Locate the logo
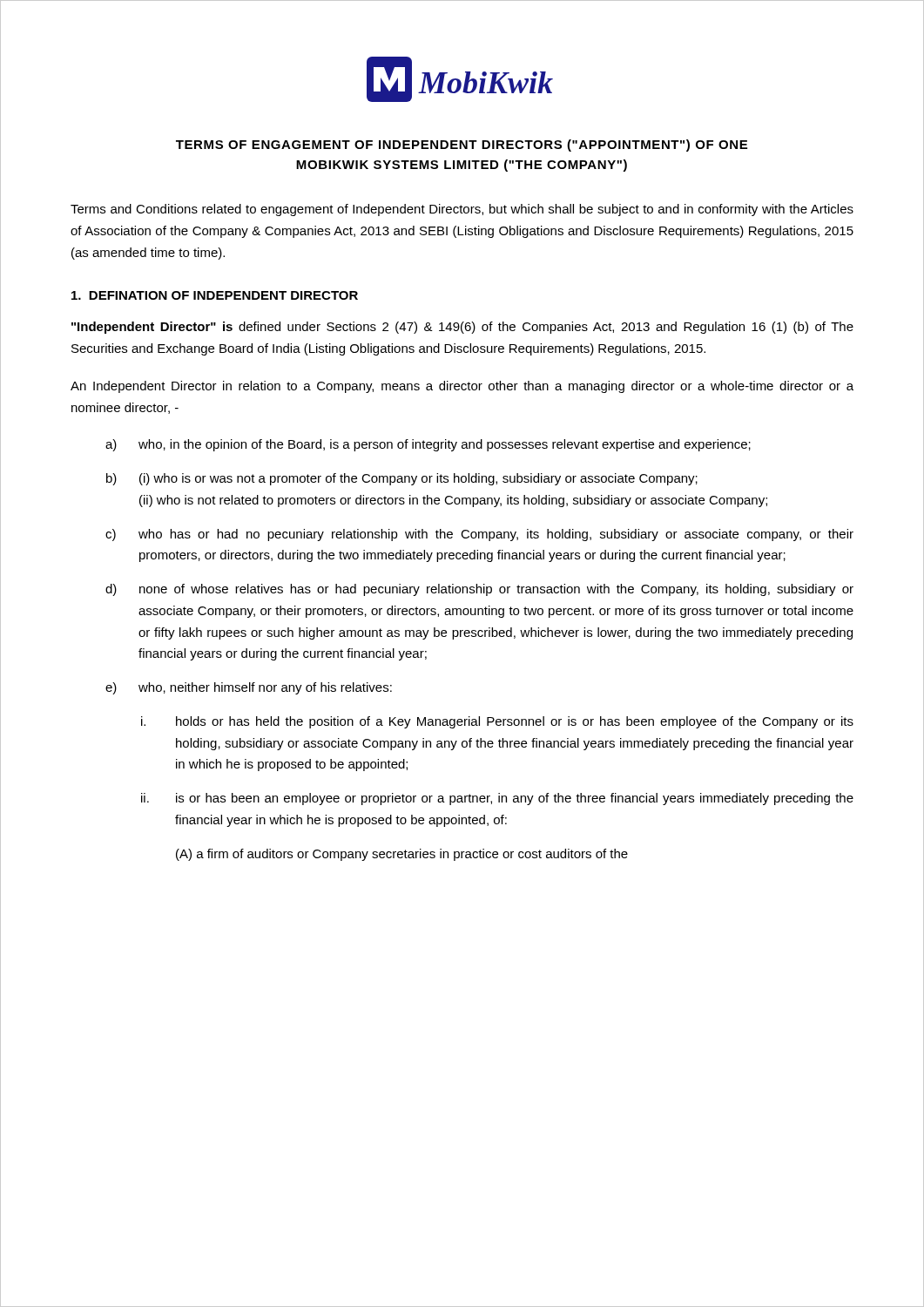924x1307 pixels. click(462, 82)
